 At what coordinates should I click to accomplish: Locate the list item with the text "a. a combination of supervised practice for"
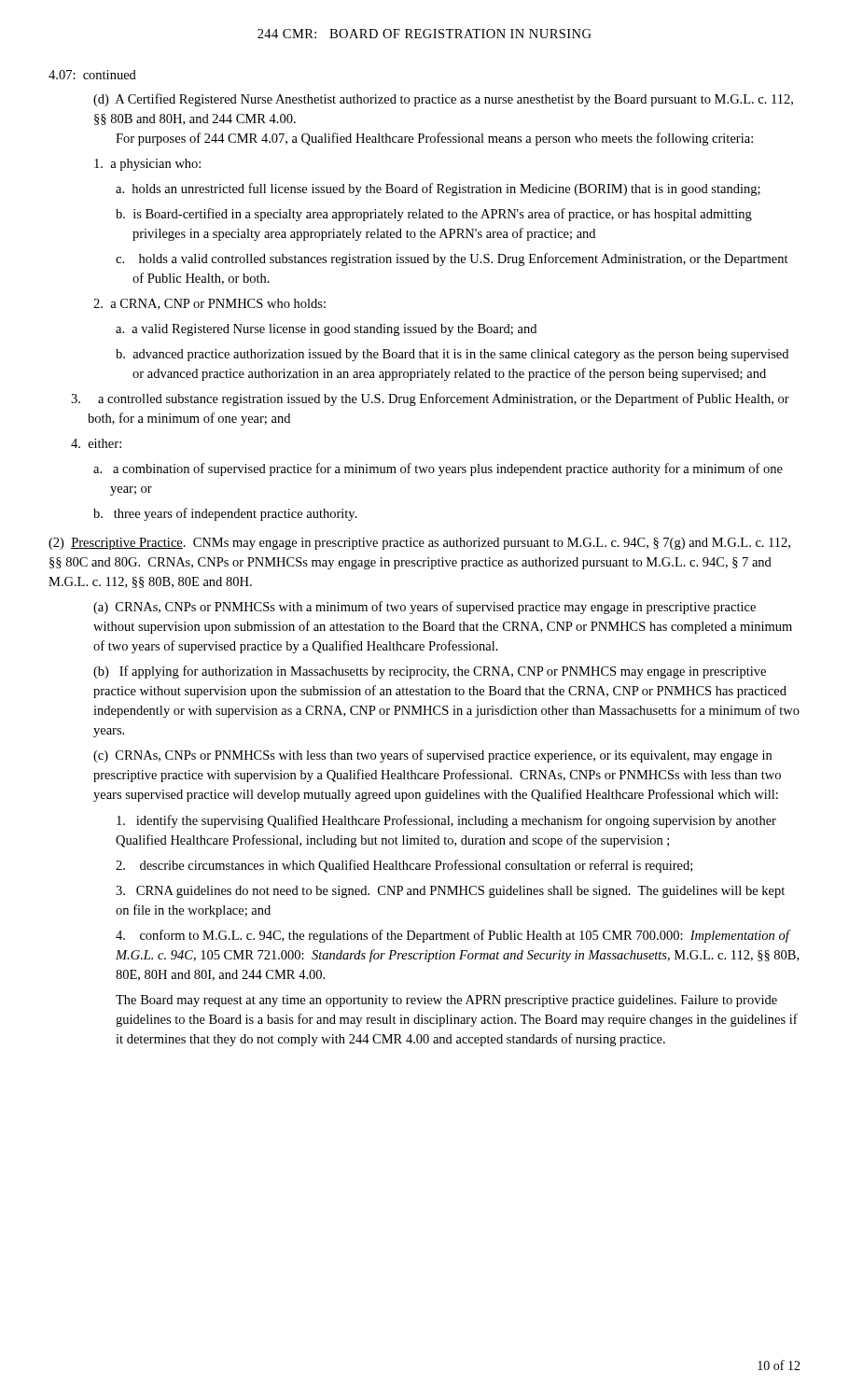point(447,479)
